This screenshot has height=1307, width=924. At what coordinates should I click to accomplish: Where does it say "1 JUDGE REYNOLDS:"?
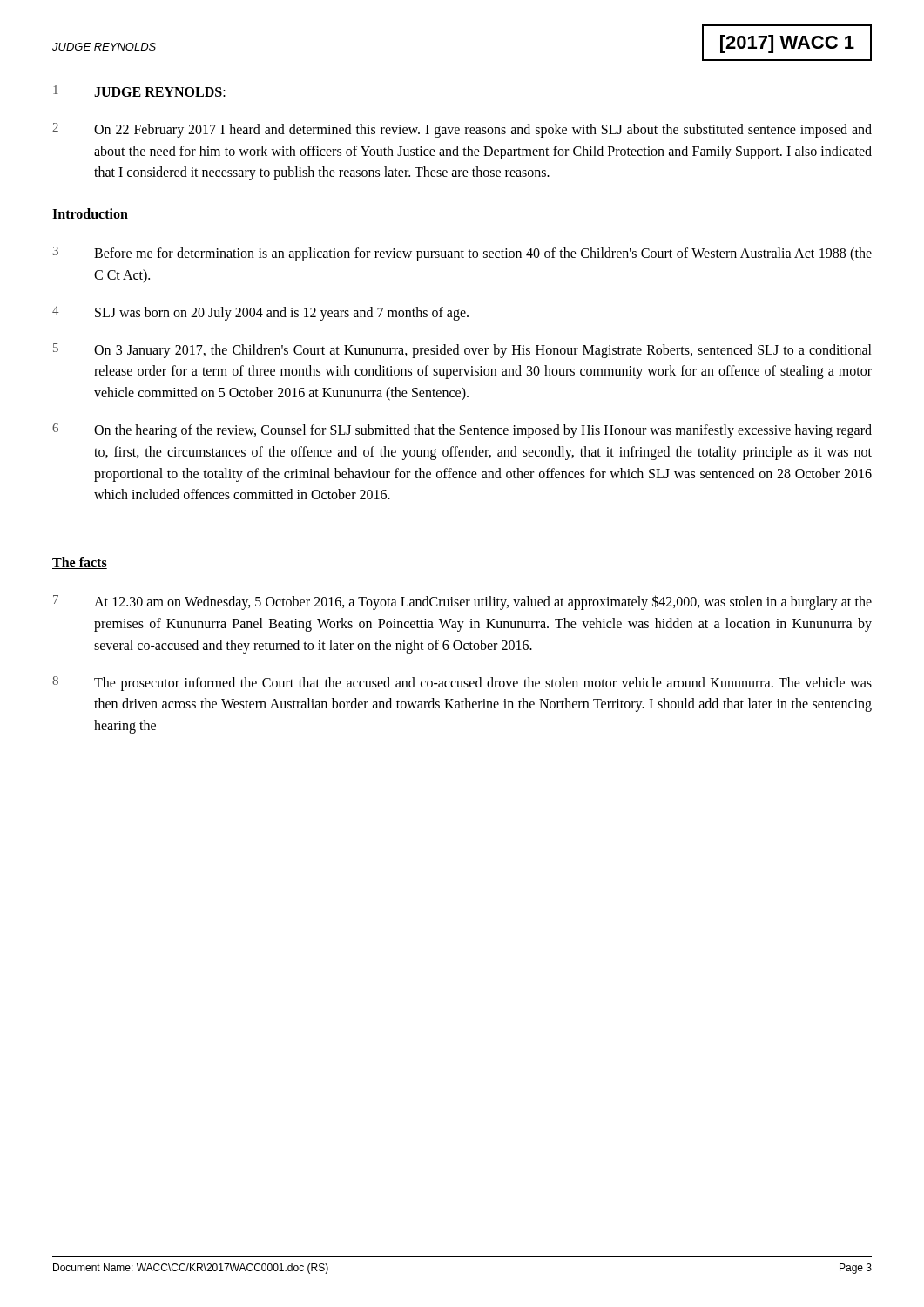tap(139, 91)
